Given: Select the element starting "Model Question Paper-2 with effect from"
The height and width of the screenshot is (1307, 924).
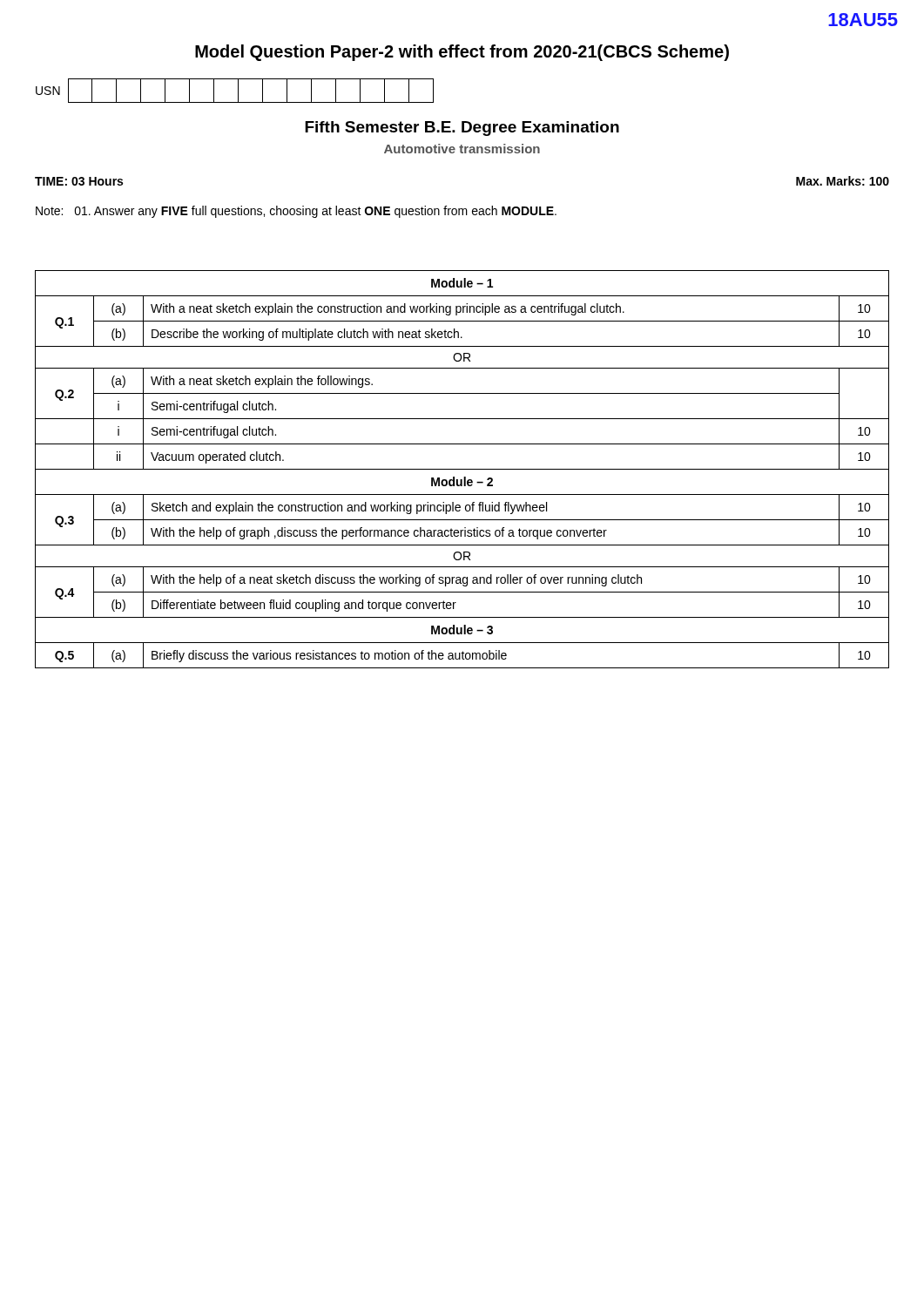Looking at the screenshot, I should point(462,51).
